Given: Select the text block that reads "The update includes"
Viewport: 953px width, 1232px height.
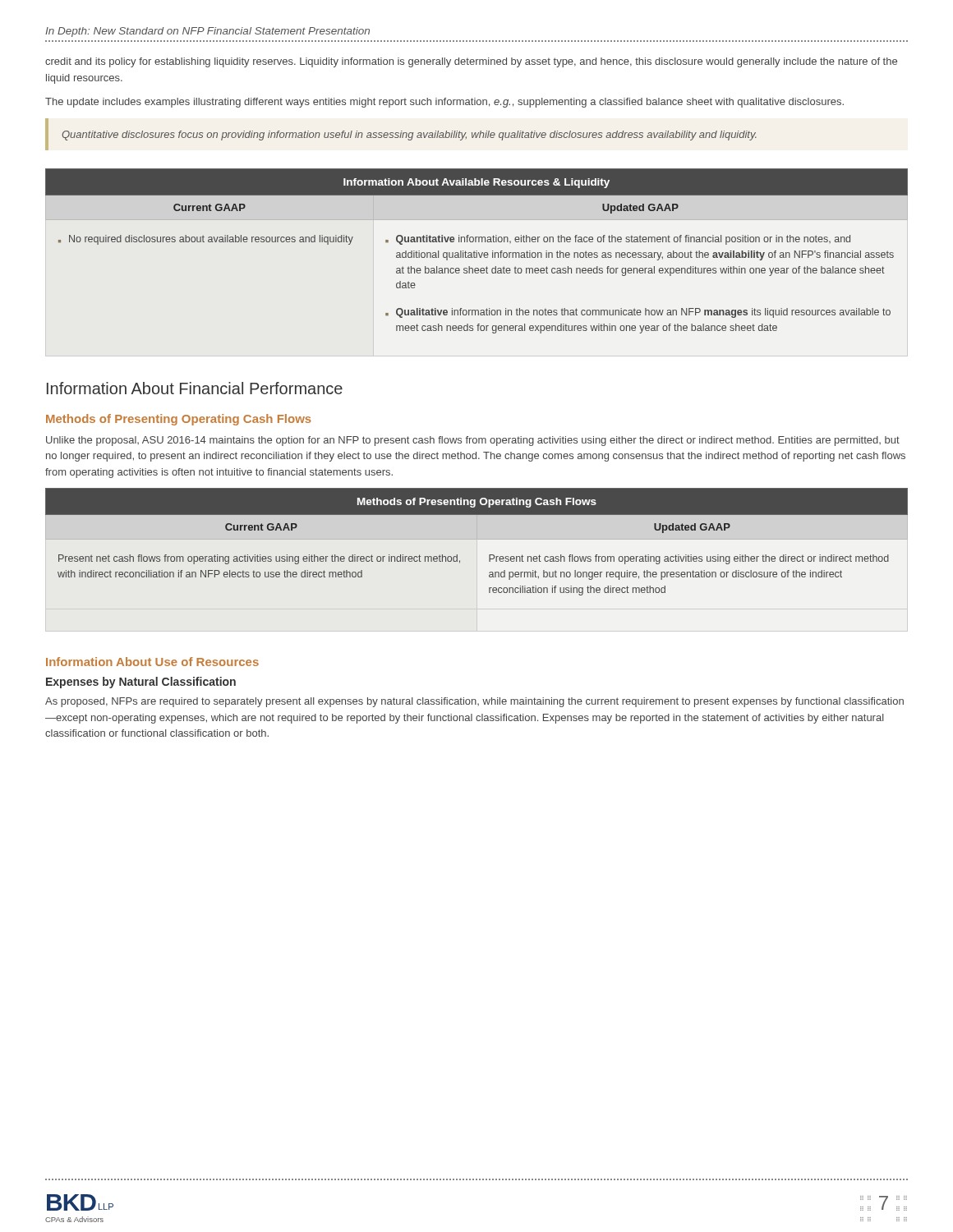Looking at the screenshot, I should click(x=445, y=101).
